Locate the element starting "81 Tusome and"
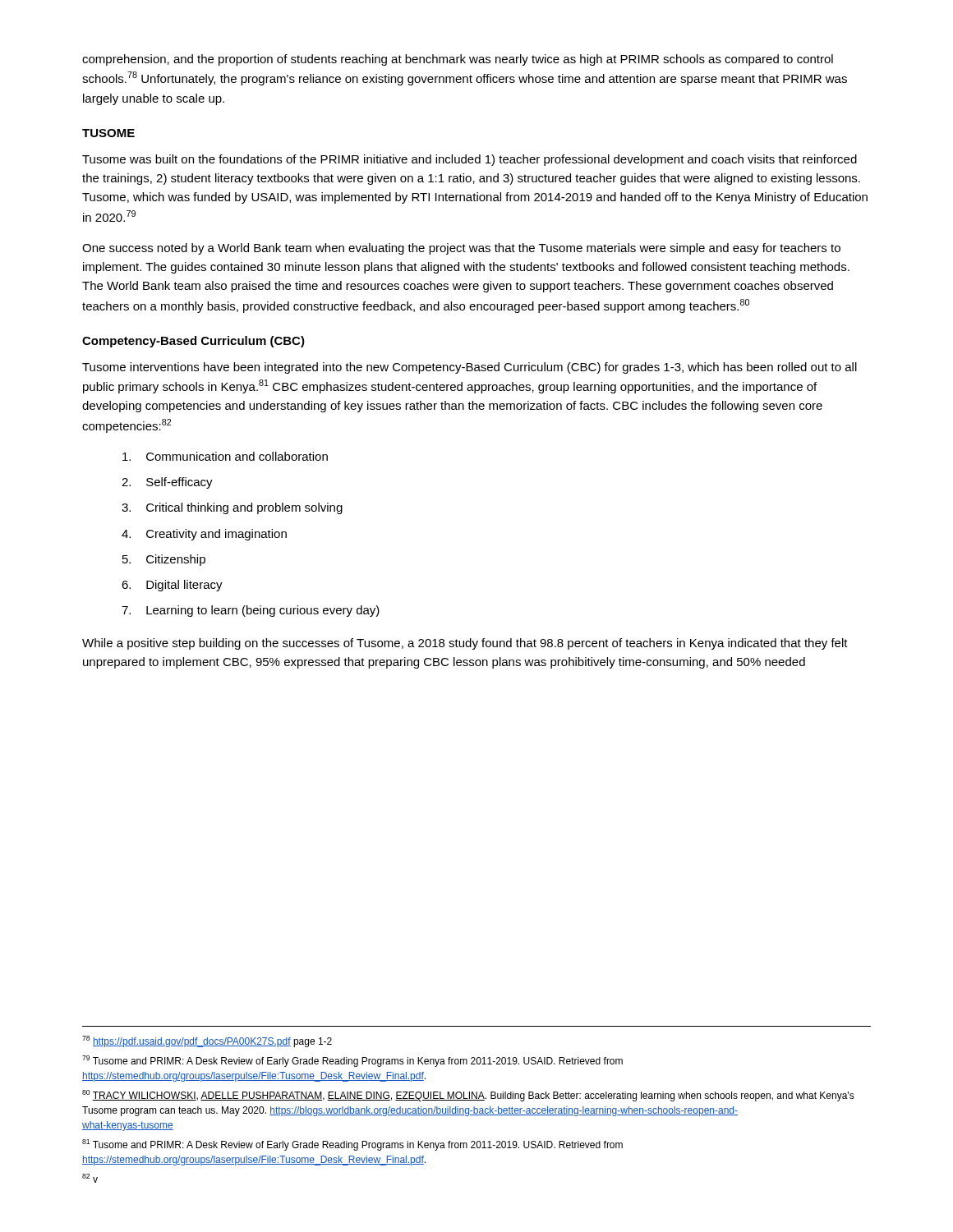953x1232 pixels. [x=353, y=1151]
